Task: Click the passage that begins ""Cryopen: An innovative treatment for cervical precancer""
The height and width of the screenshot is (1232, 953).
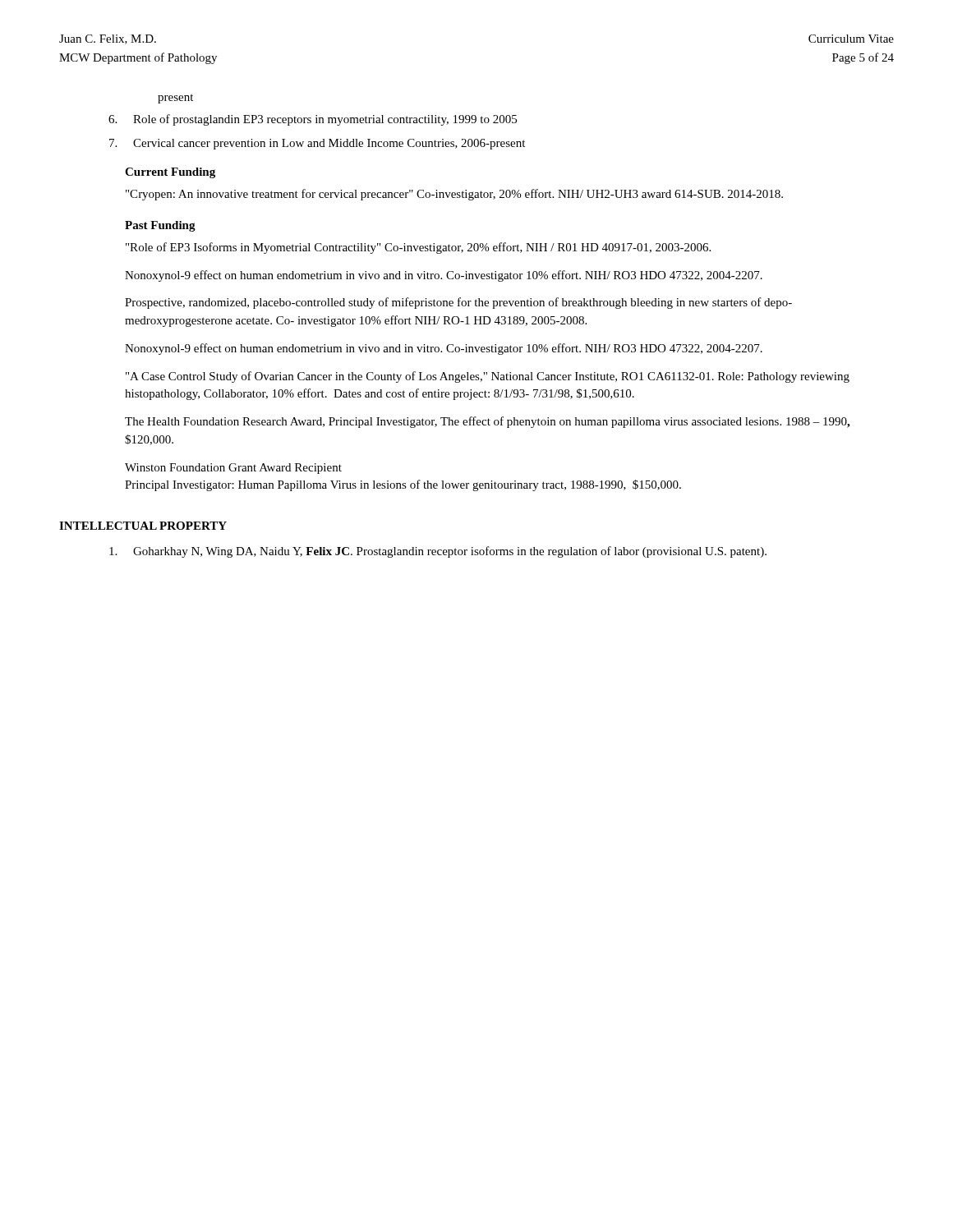Action: (x=509, y=195)
